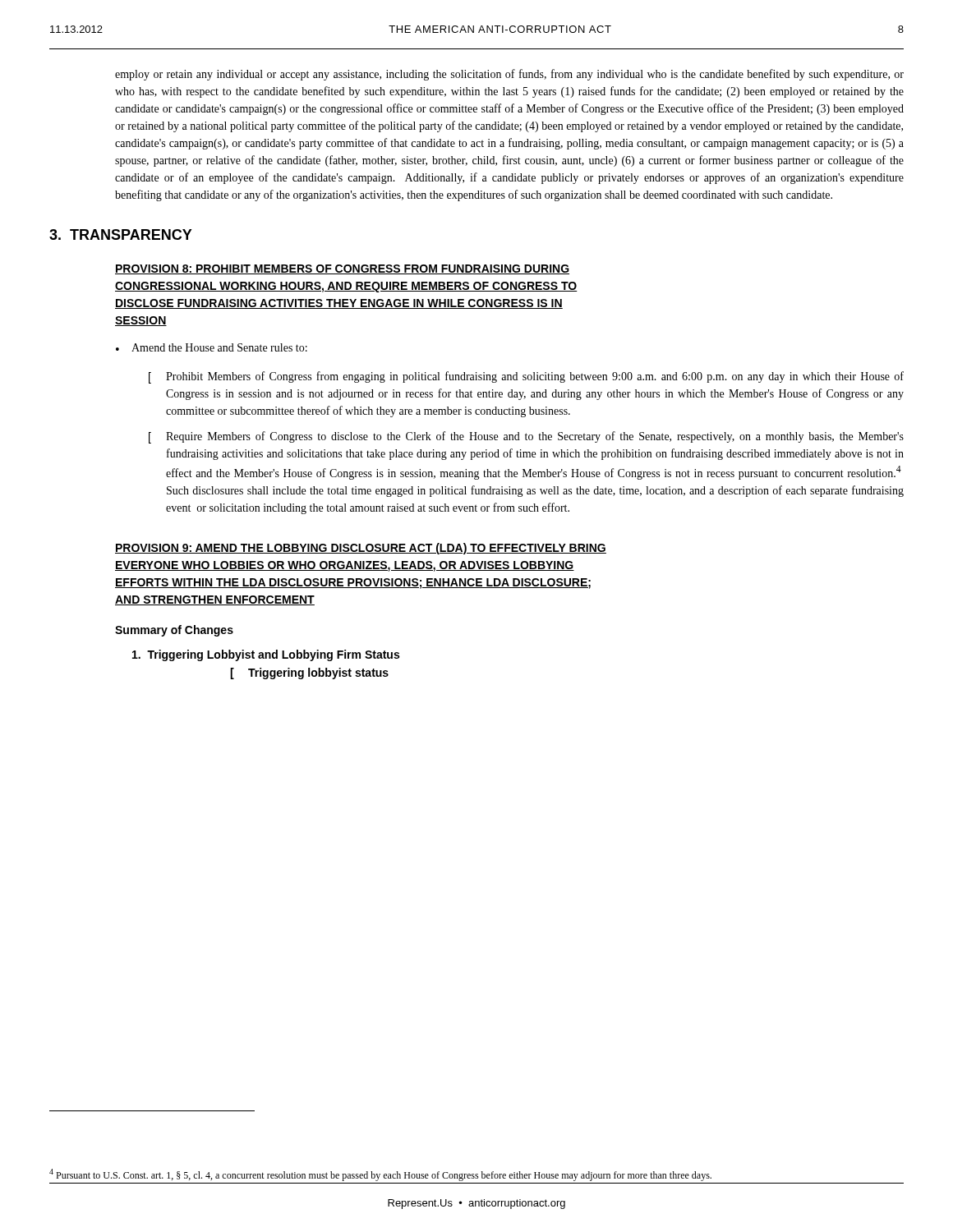
Task: Click the passage that begins "PROVISION 9: AMEND THE LOBBYING DISCLOSURE ACT"
Action: click(361, 573)
